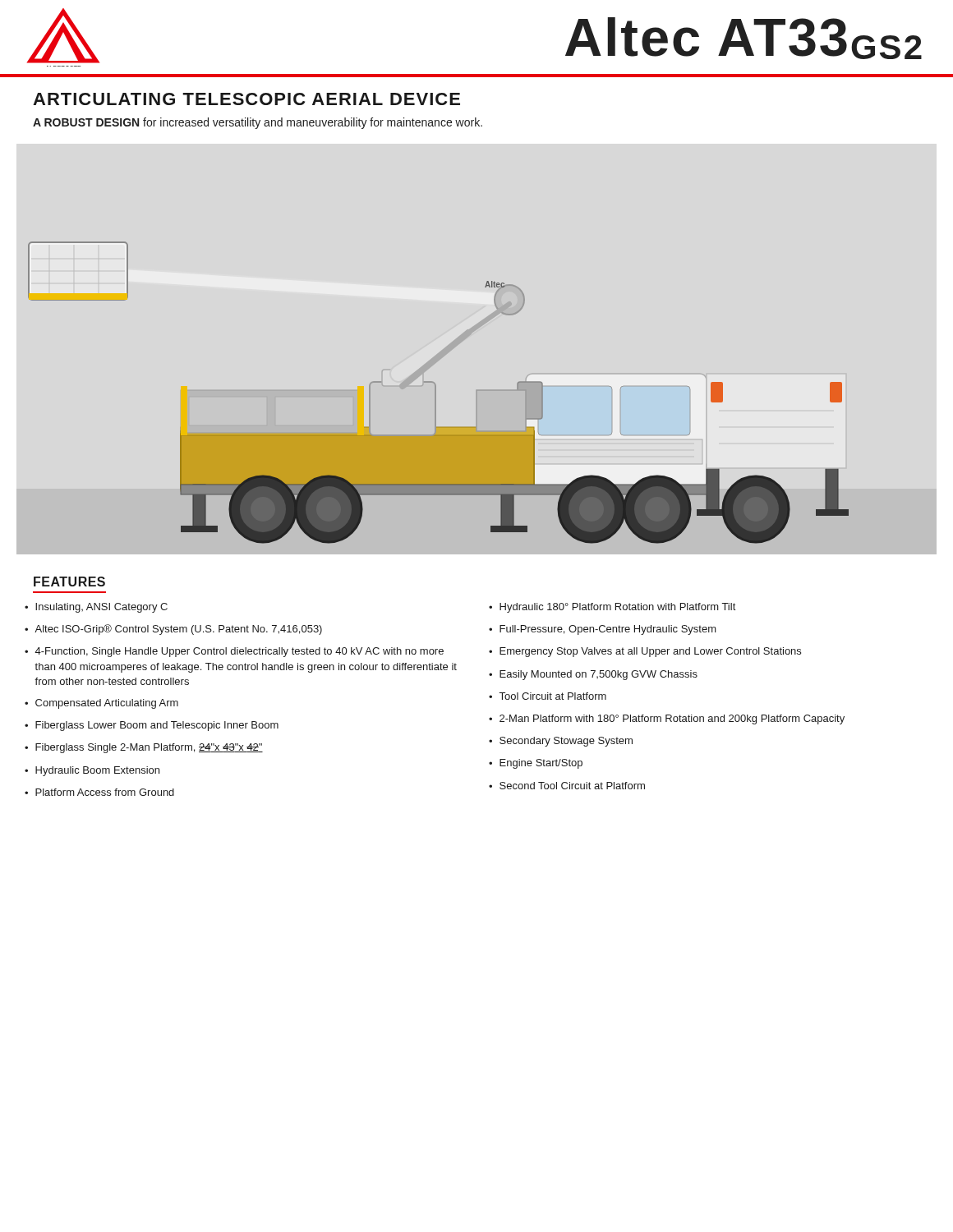
Task: Locate the photo
Action: pos(476,349)
